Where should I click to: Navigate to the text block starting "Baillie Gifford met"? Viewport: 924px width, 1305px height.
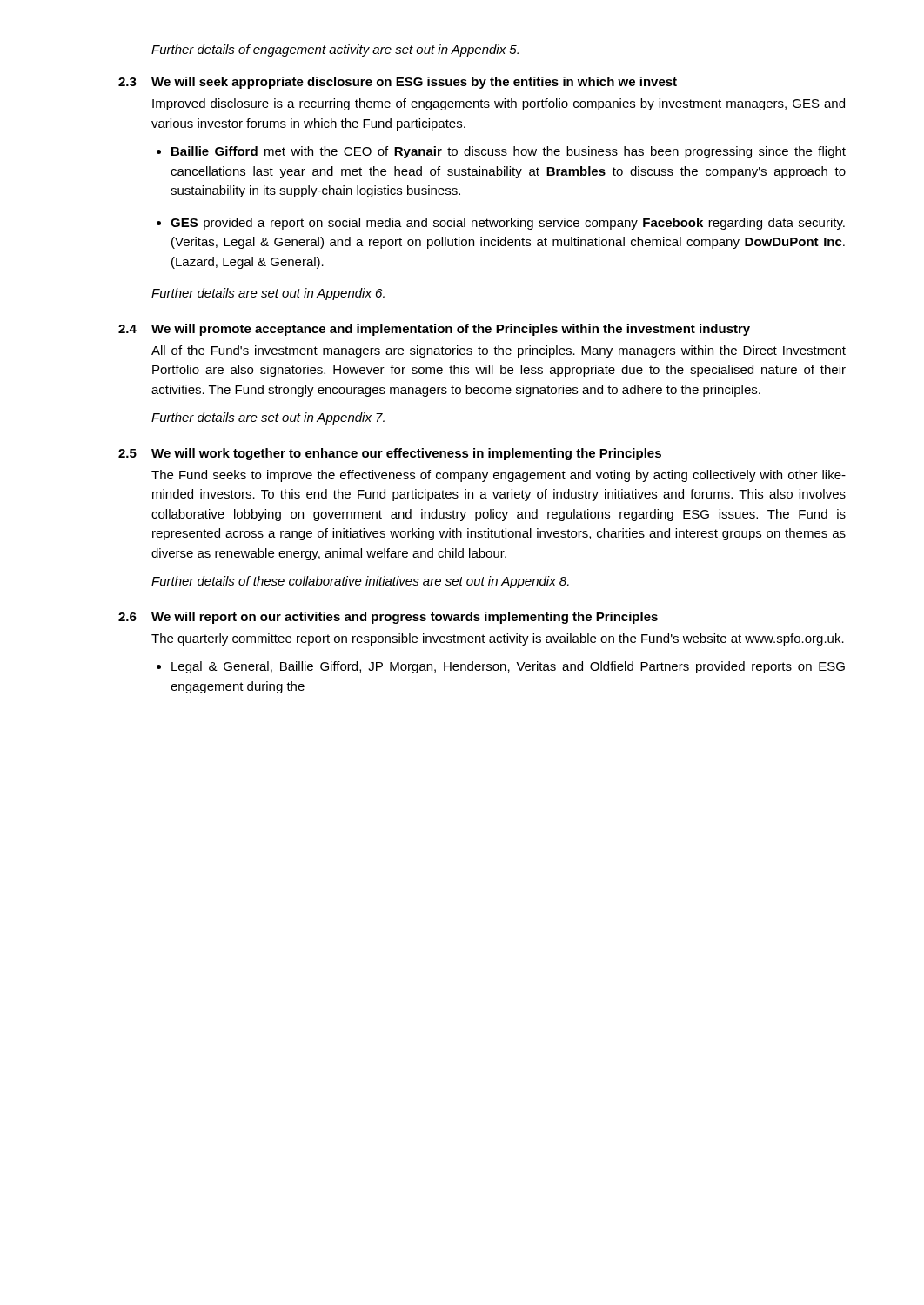point(508,171)
